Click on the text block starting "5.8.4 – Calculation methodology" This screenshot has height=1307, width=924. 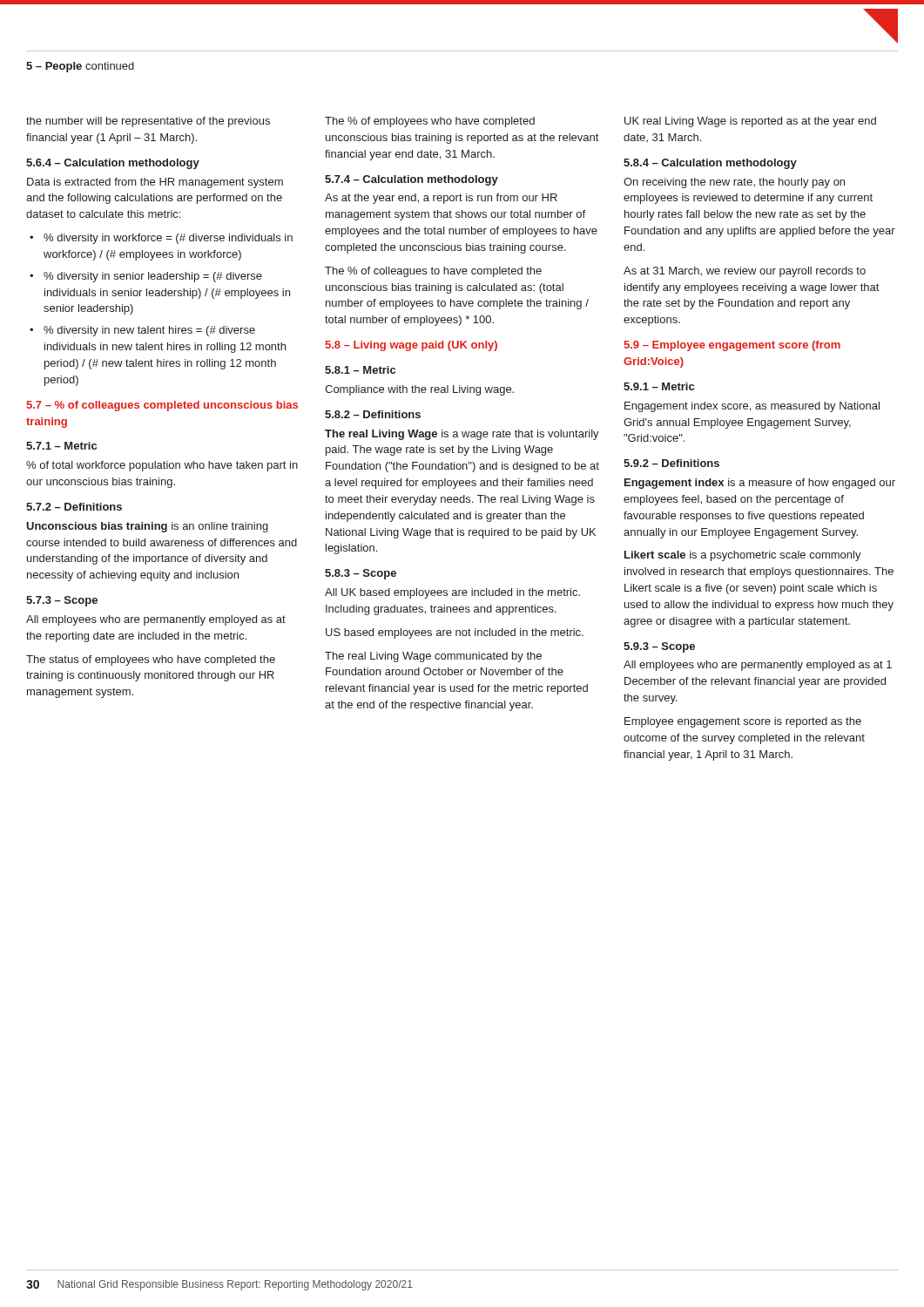[x=761, y=163]
